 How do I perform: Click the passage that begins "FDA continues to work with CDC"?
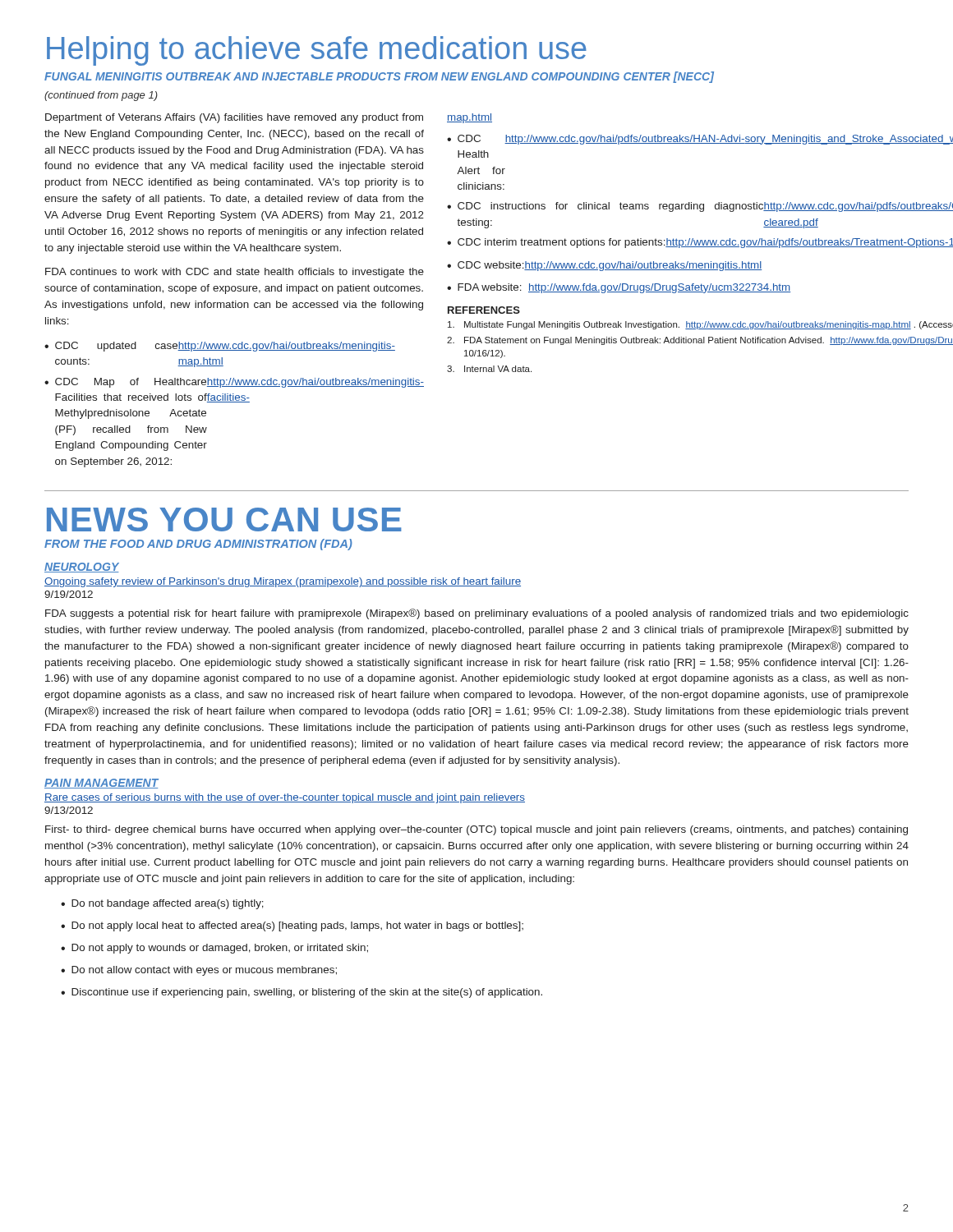(234, 296)
